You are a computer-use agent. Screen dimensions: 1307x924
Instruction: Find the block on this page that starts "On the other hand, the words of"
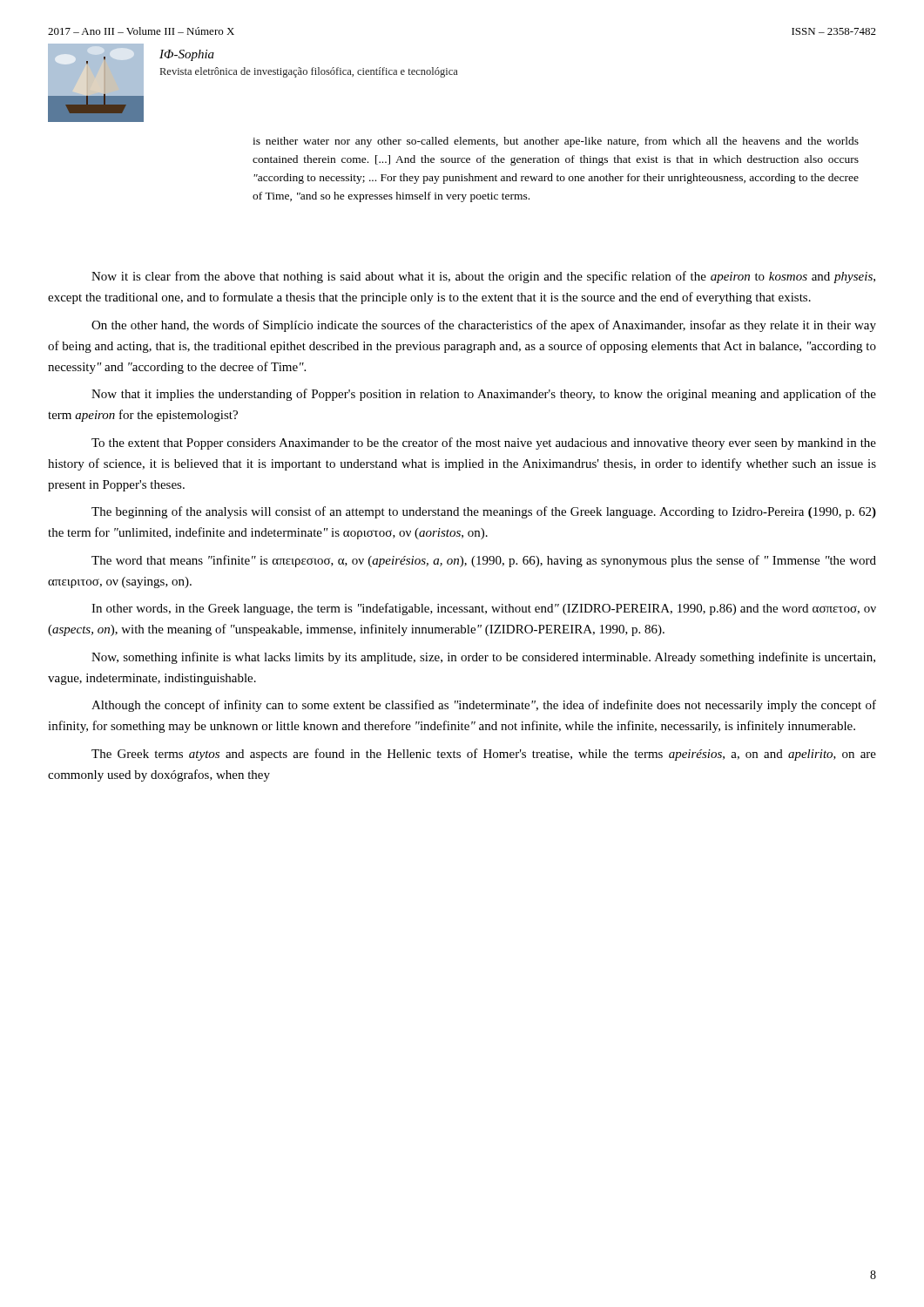coord(462,346)
